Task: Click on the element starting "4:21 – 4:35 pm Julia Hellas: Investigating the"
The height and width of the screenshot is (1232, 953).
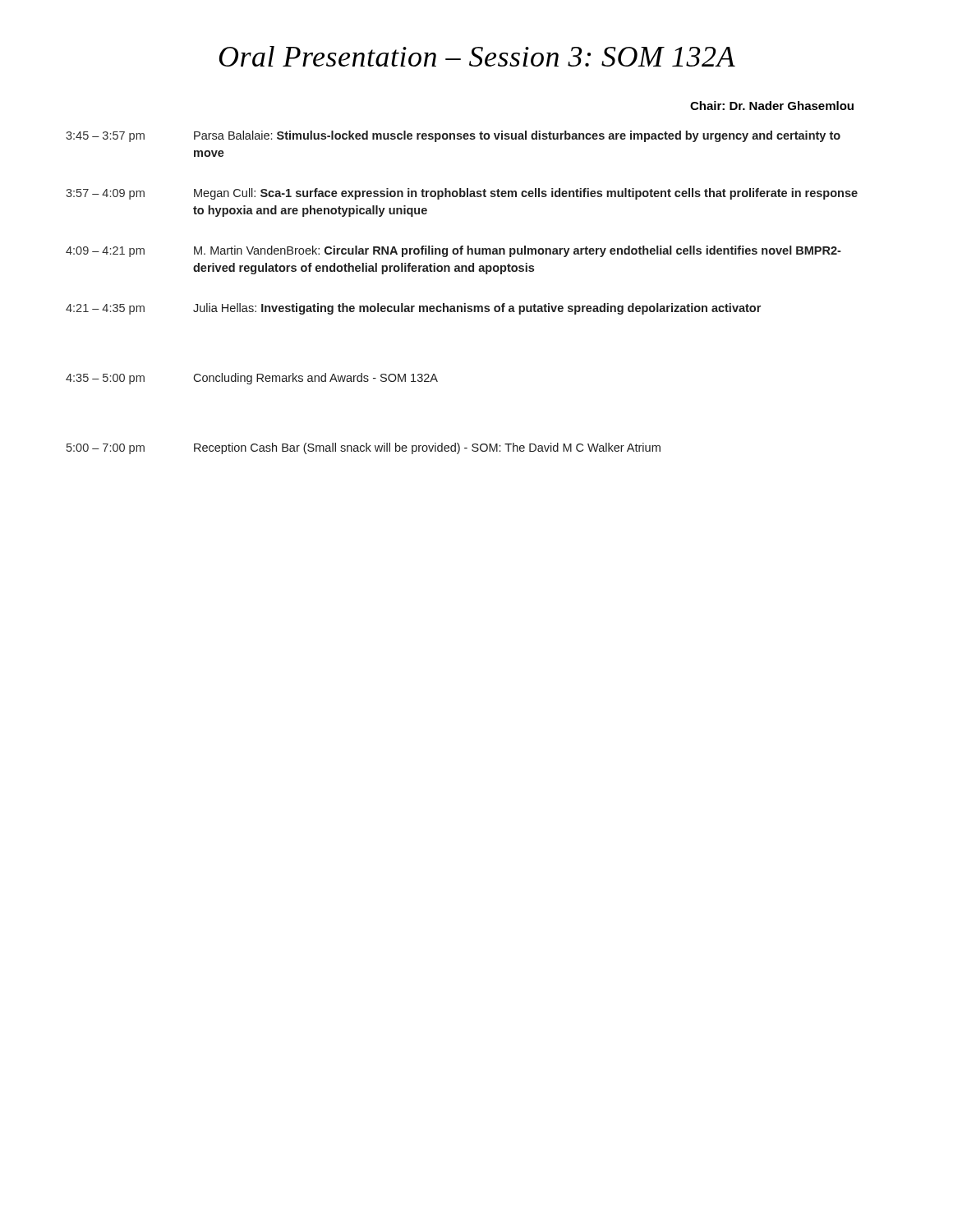Action: (x=468, y=308)
